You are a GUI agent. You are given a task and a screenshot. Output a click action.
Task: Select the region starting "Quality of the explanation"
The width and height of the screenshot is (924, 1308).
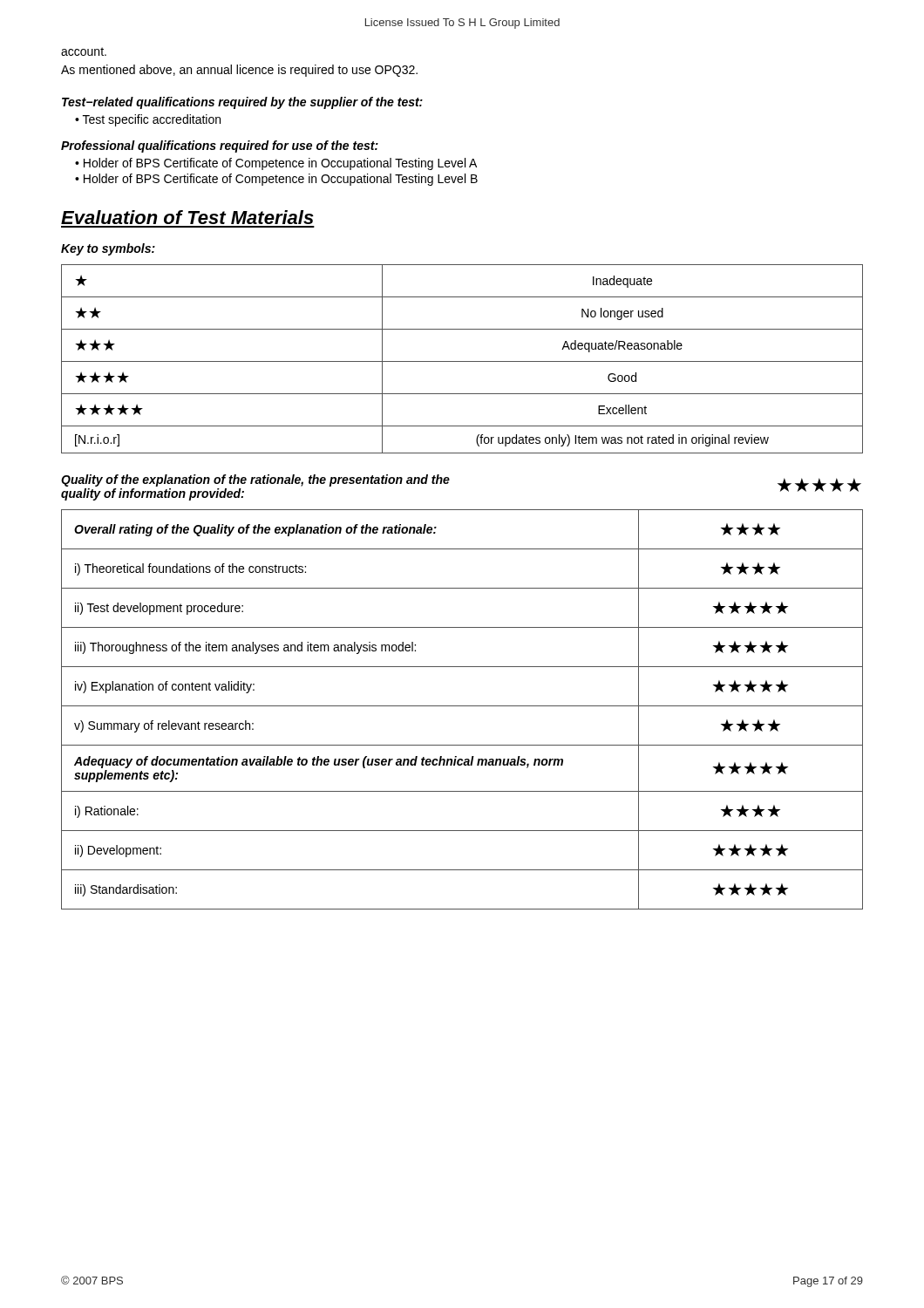[x=255, y=487]
